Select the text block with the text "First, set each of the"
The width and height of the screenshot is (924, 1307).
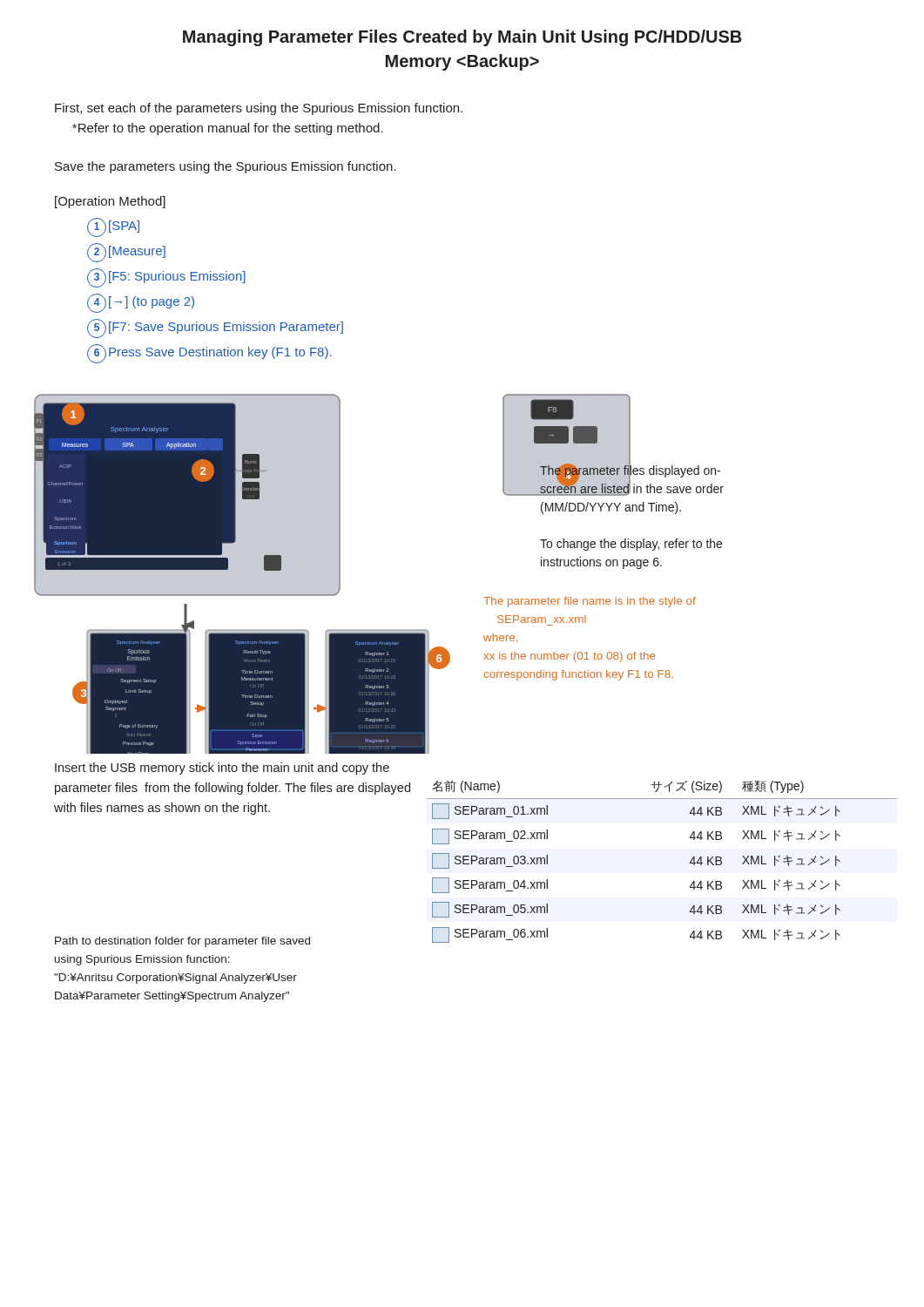[x=259, y=118]
